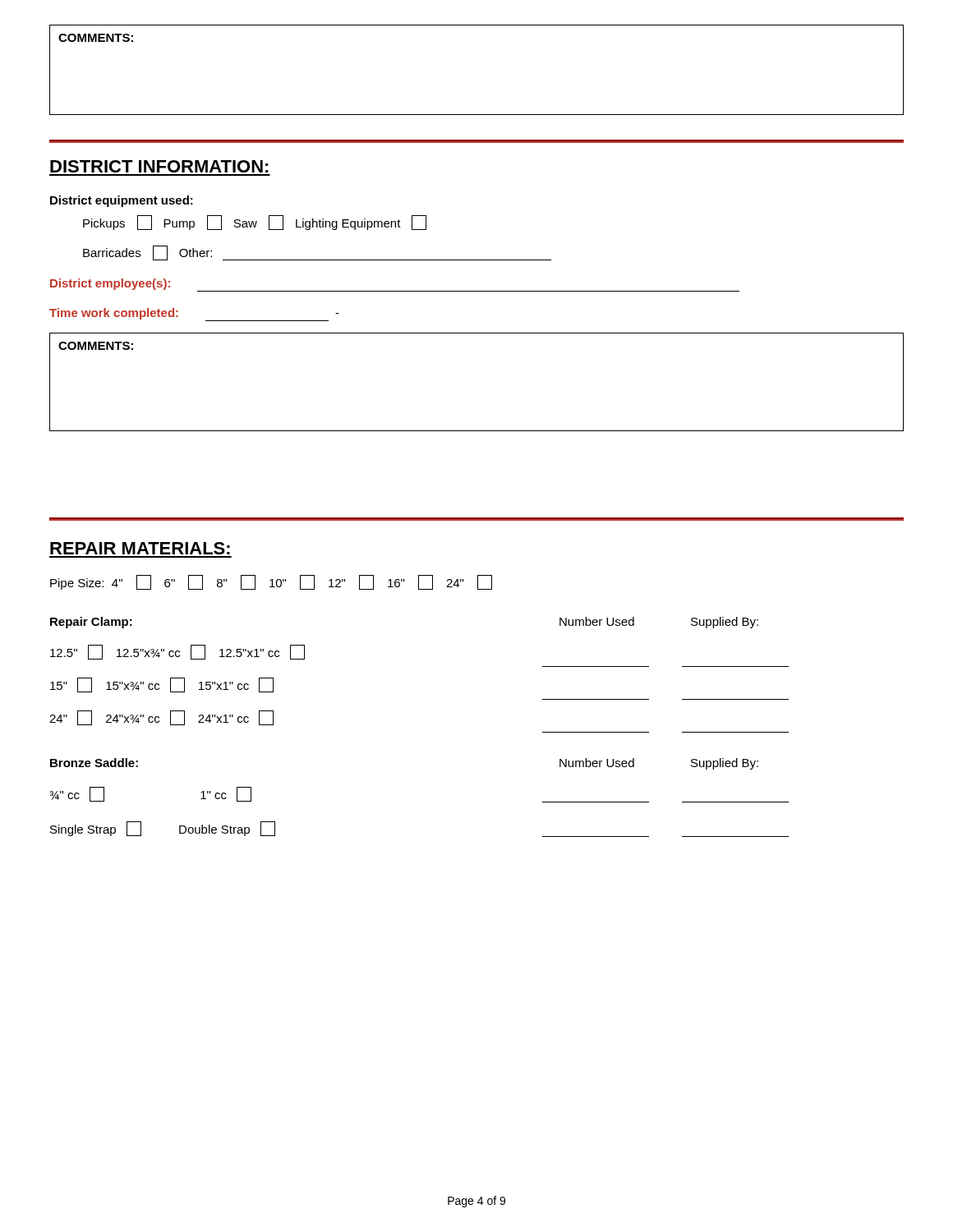Navigate to the passage starting "Pickups Pump Saw"
The height and width of the screenshot is (1232, 953).
click(254, 223)
